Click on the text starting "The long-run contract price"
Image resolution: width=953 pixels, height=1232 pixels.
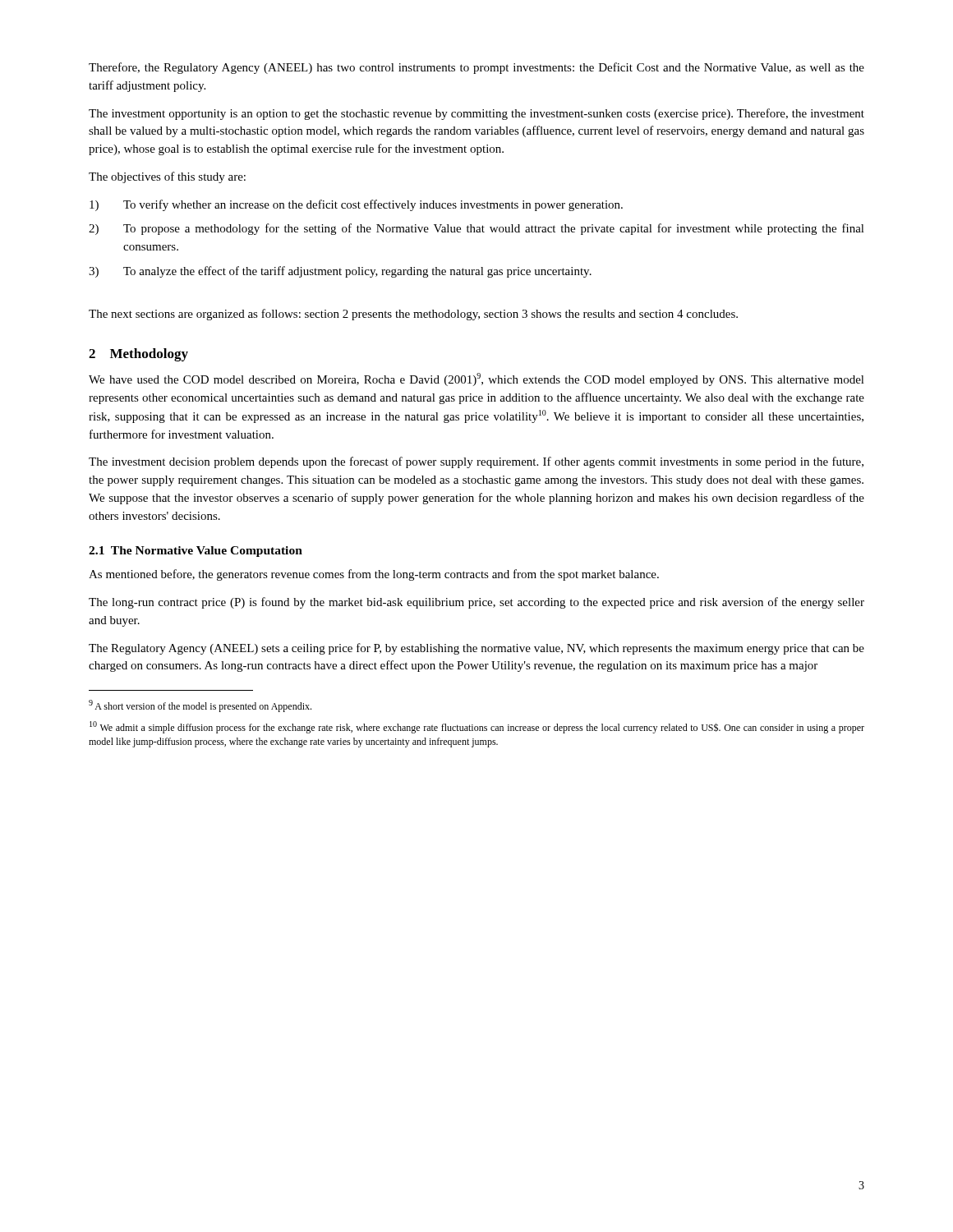(476, 612)
